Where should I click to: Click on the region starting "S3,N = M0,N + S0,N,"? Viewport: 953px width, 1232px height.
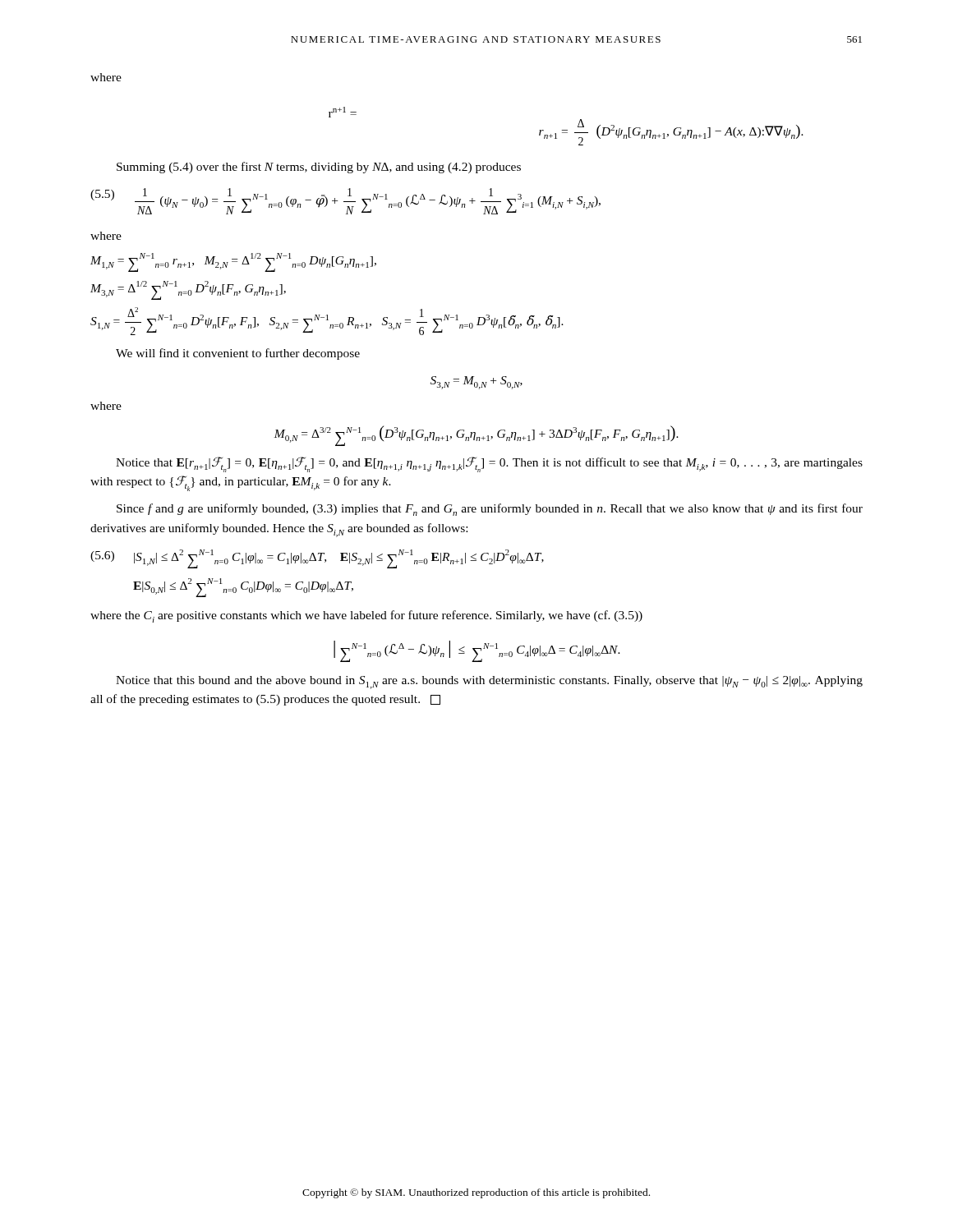tap(476, 381)
